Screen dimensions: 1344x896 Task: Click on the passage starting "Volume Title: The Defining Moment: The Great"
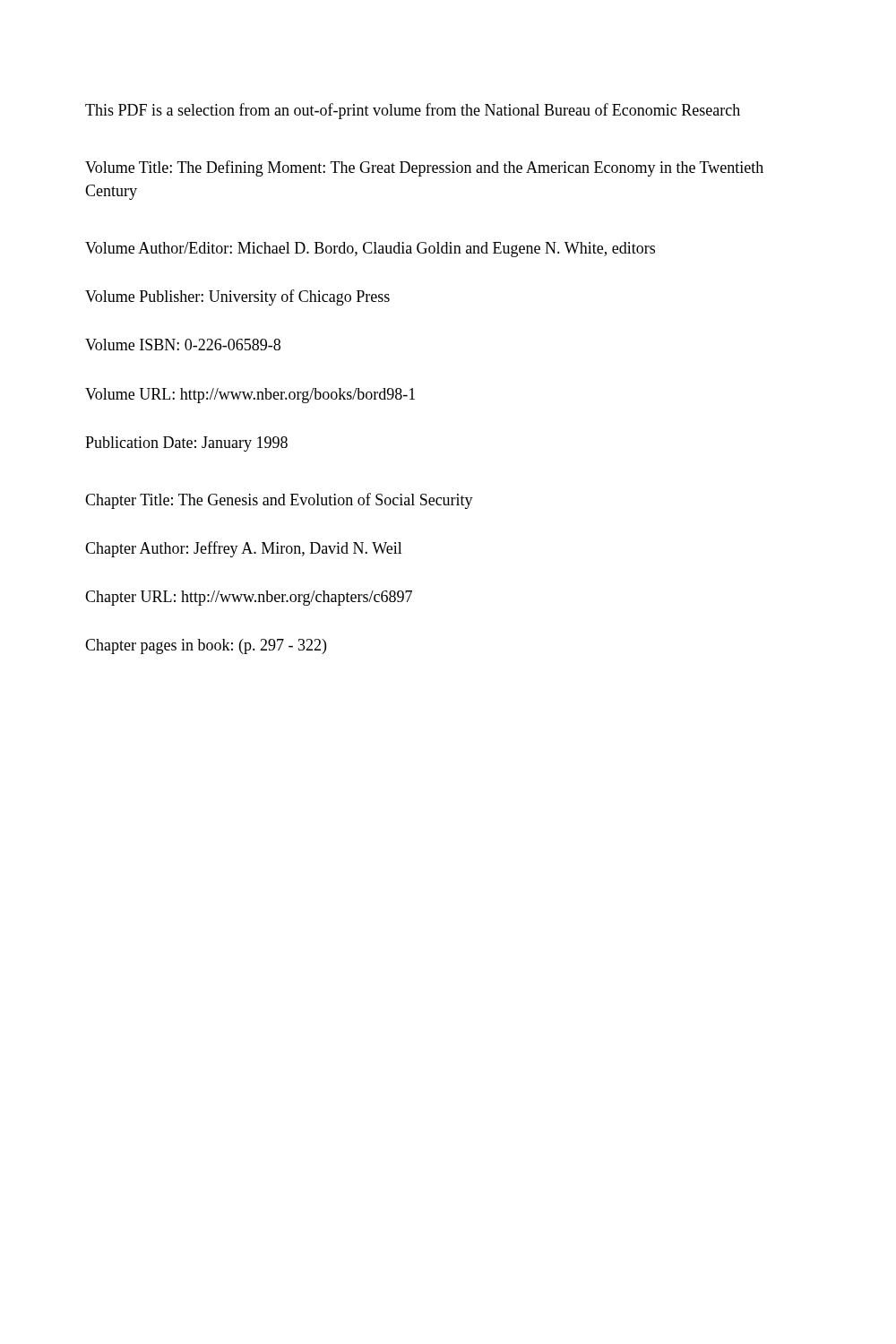click(x=424, y=179)
